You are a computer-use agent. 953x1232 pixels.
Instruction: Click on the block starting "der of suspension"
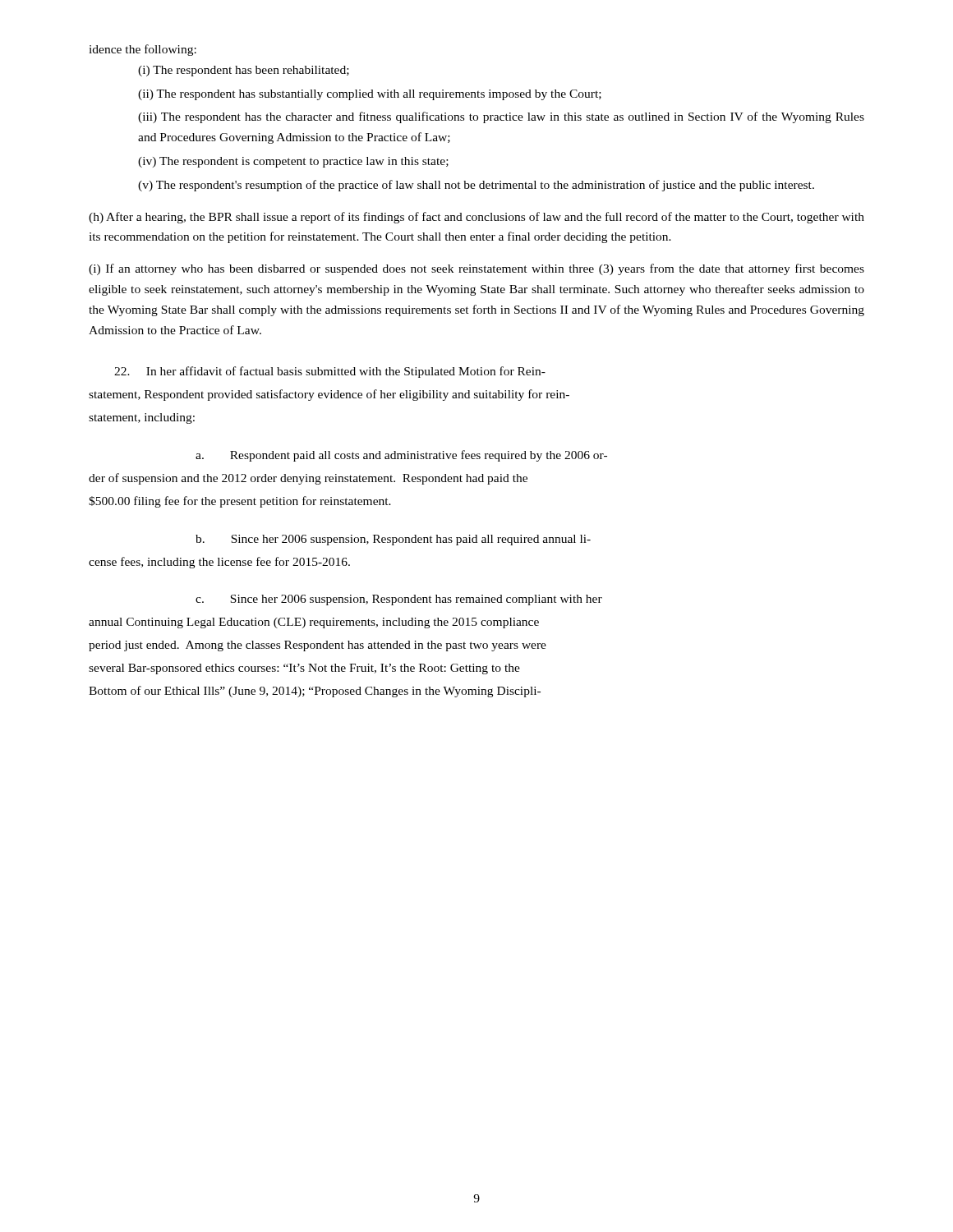click(308, 478)
